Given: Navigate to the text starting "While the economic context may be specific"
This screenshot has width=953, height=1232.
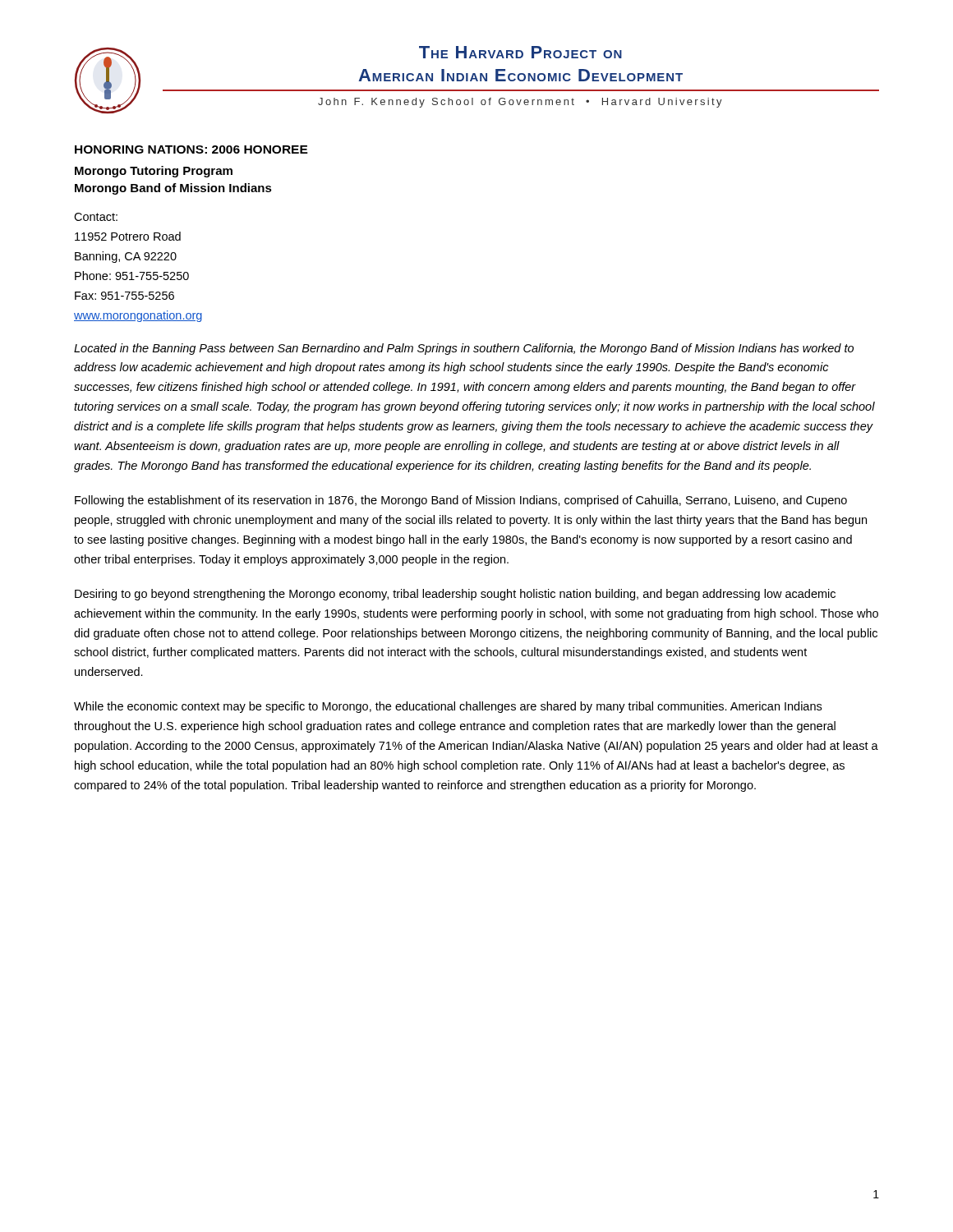Looking at the screenshot, I should (x=476, y=746).
